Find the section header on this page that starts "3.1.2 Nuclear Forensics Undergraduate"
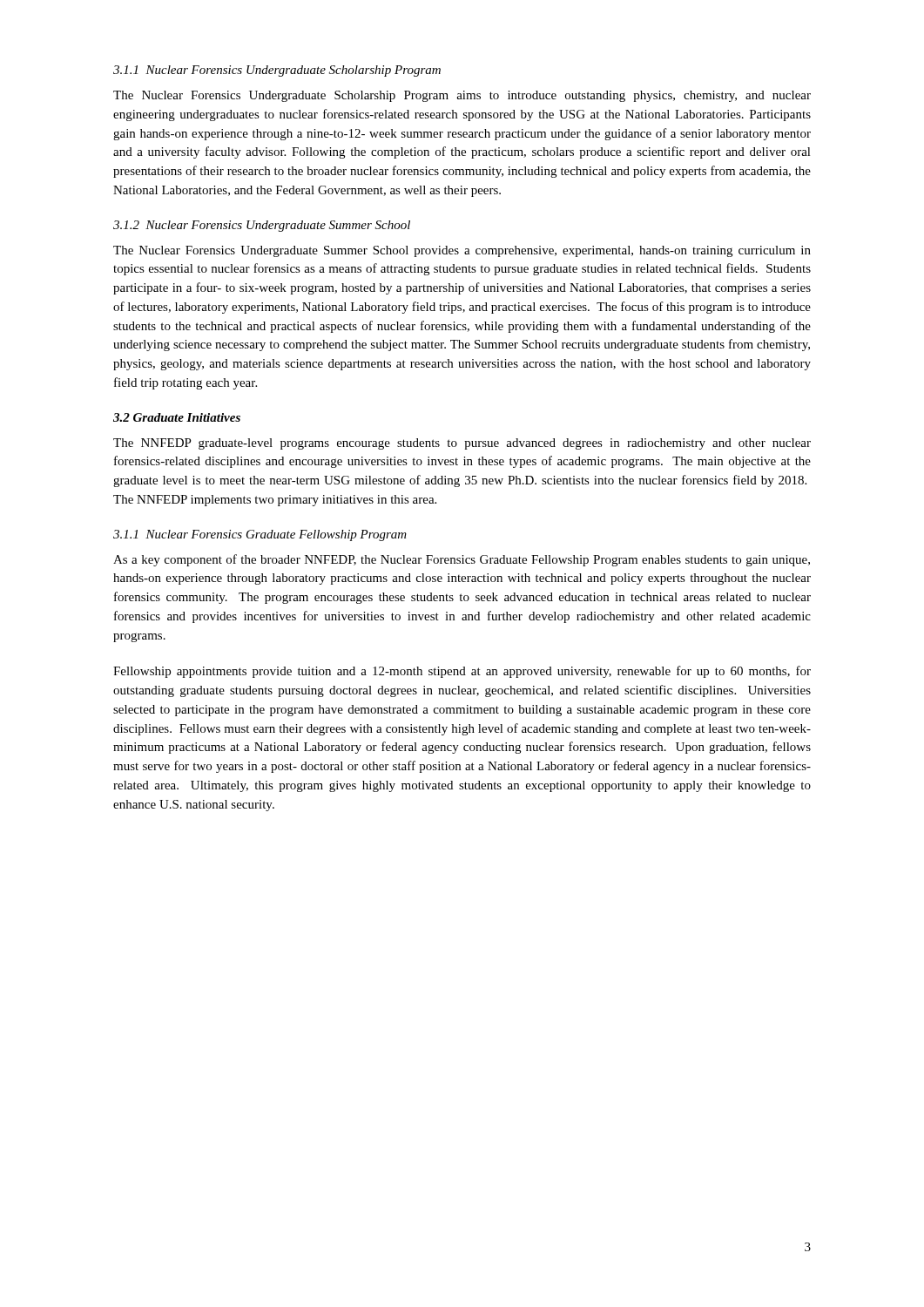 click(262, 224)
